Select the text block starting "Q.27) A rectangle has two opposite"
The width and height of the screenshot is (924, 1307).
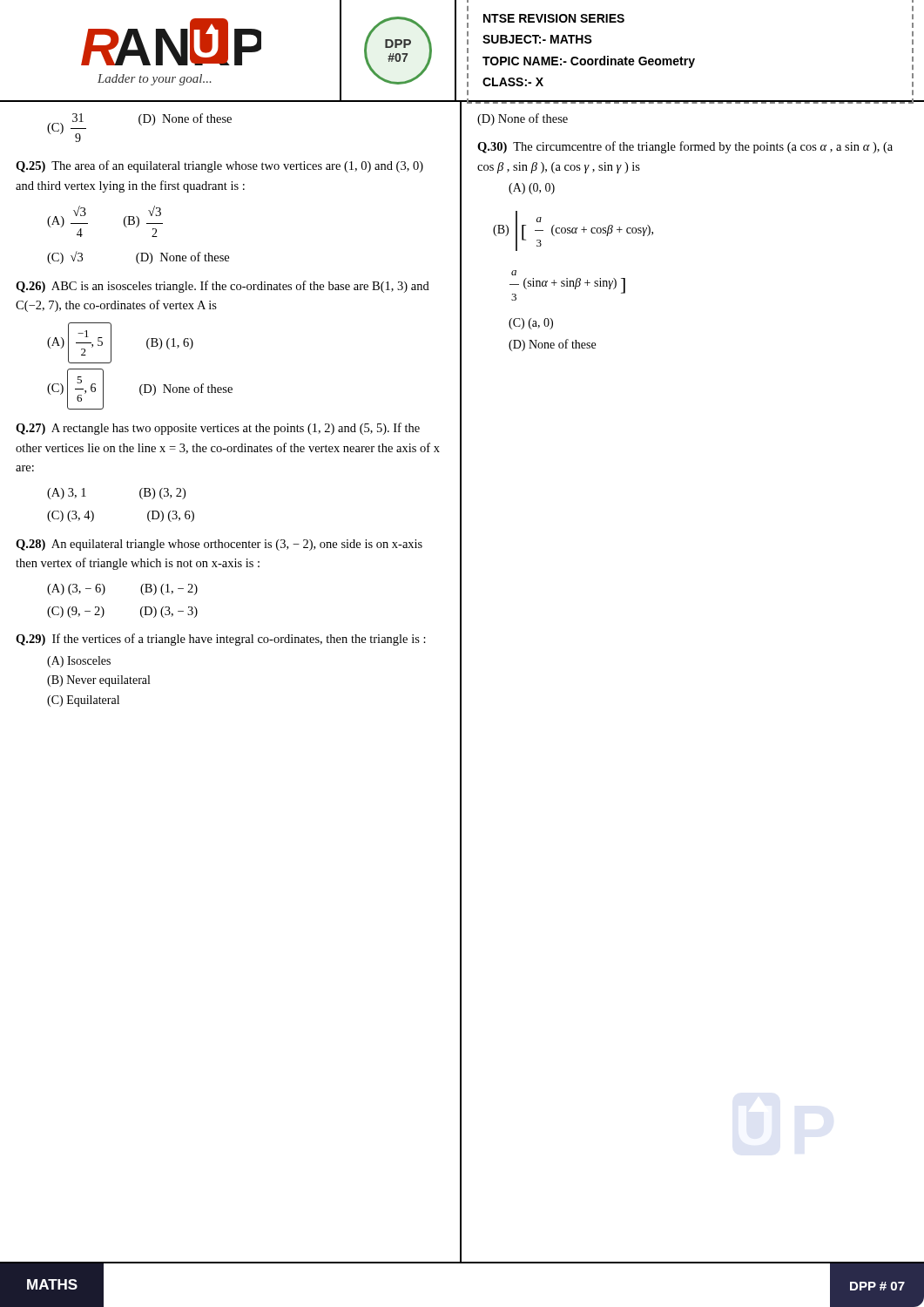[218, 429]
